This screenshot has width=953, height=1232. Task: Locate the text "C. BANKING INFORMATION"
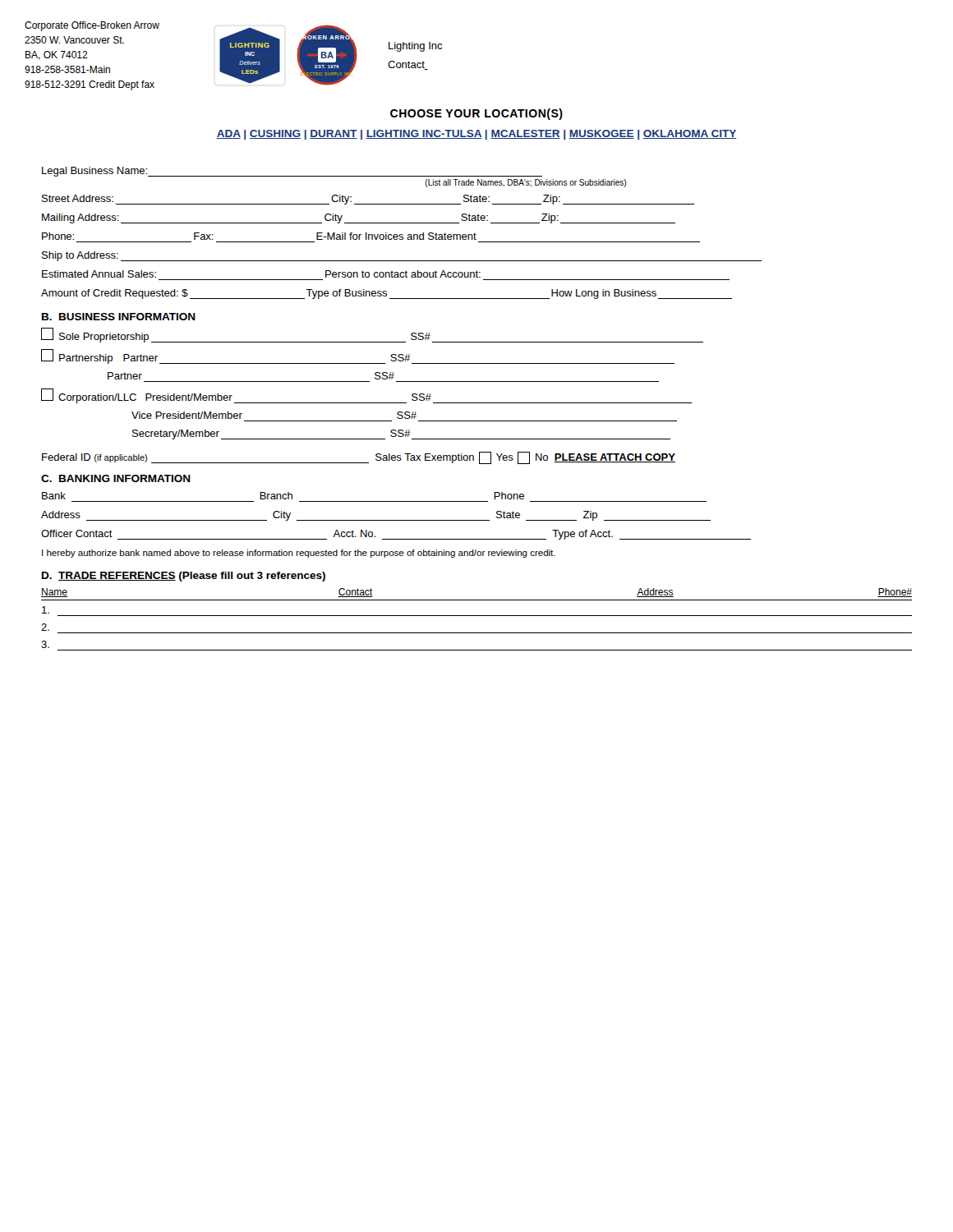tap(116, 479)
